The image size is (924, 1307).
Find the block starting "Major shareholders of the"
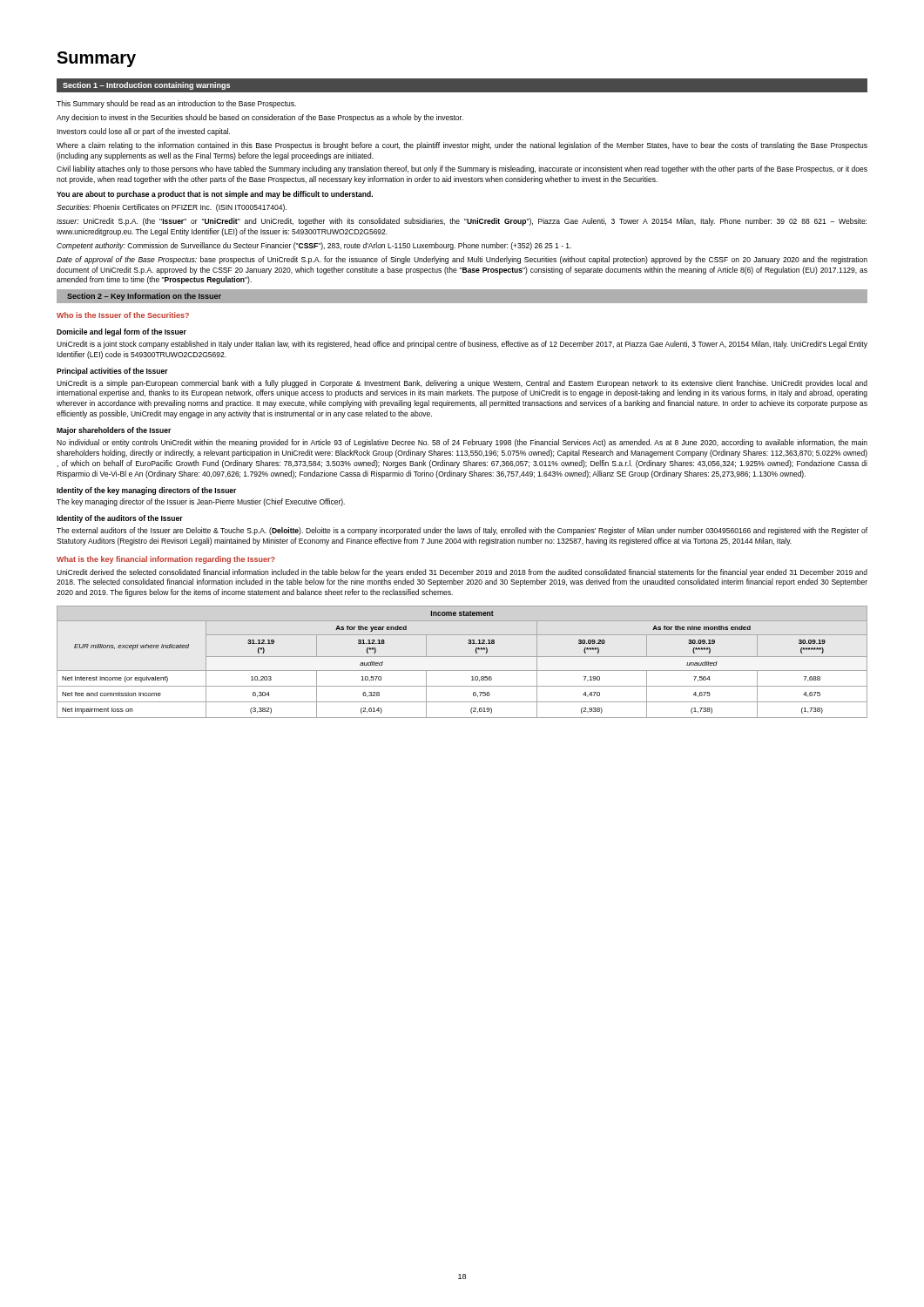(x=462, y=431)
